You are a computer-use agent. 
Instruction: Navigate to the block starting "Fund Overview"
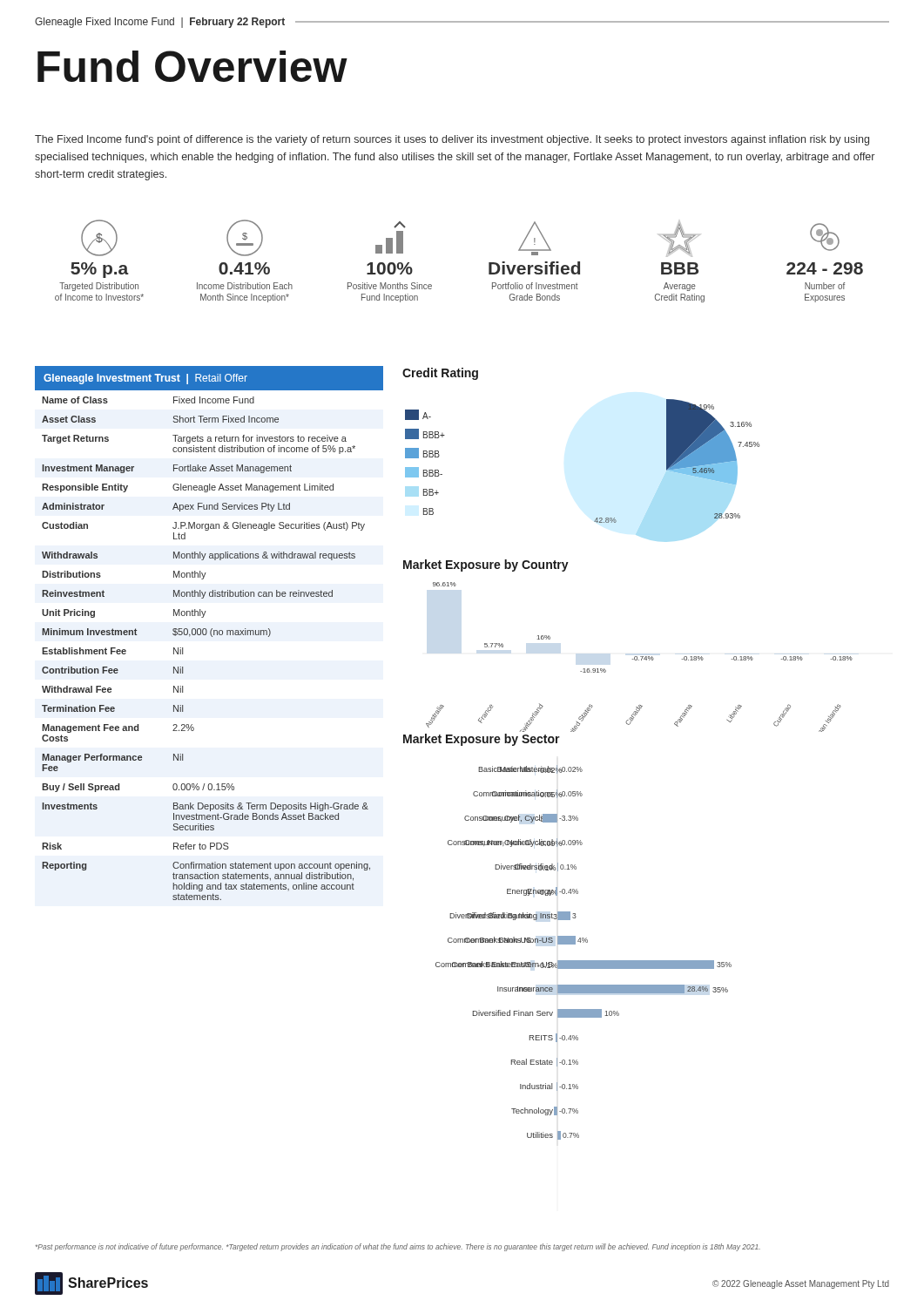click(191, 67)
